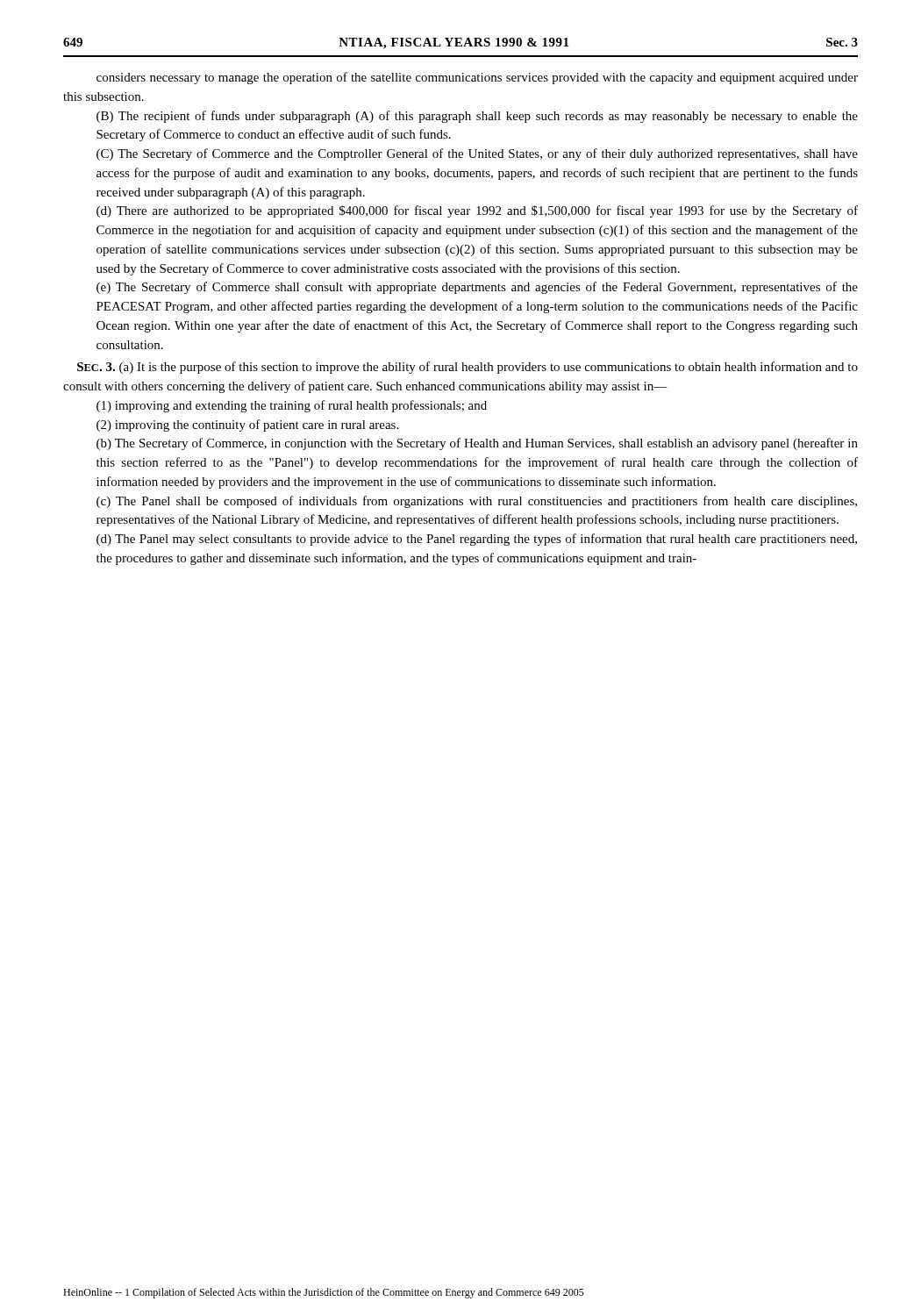The width and height of the screenshot is (921, 1316).
Task: Point to the block beginning "considers necessary to manage"
Action: click(460, 88)
